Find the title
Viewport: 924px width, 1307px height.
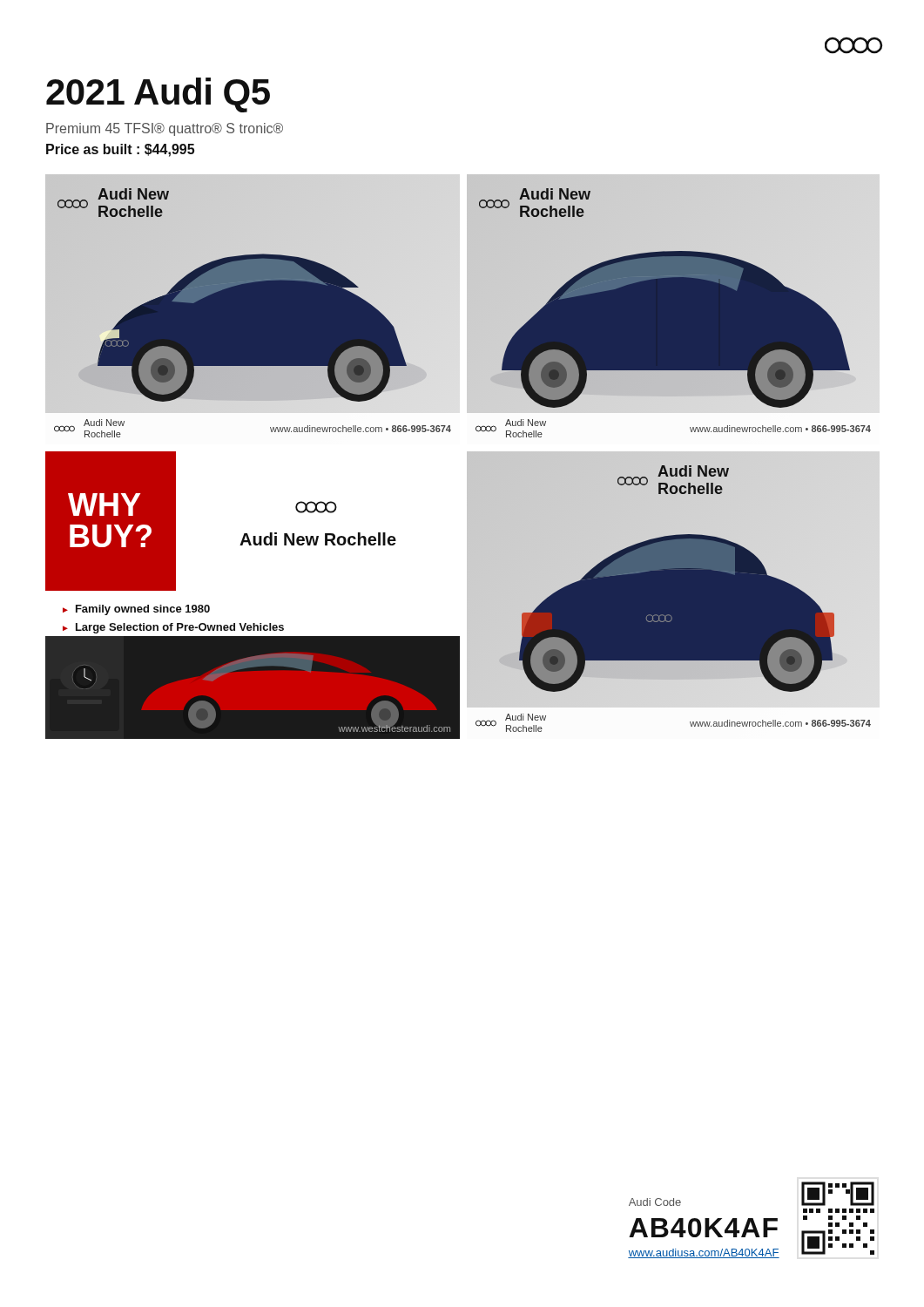pyautogui.click(x=158, y=92)
